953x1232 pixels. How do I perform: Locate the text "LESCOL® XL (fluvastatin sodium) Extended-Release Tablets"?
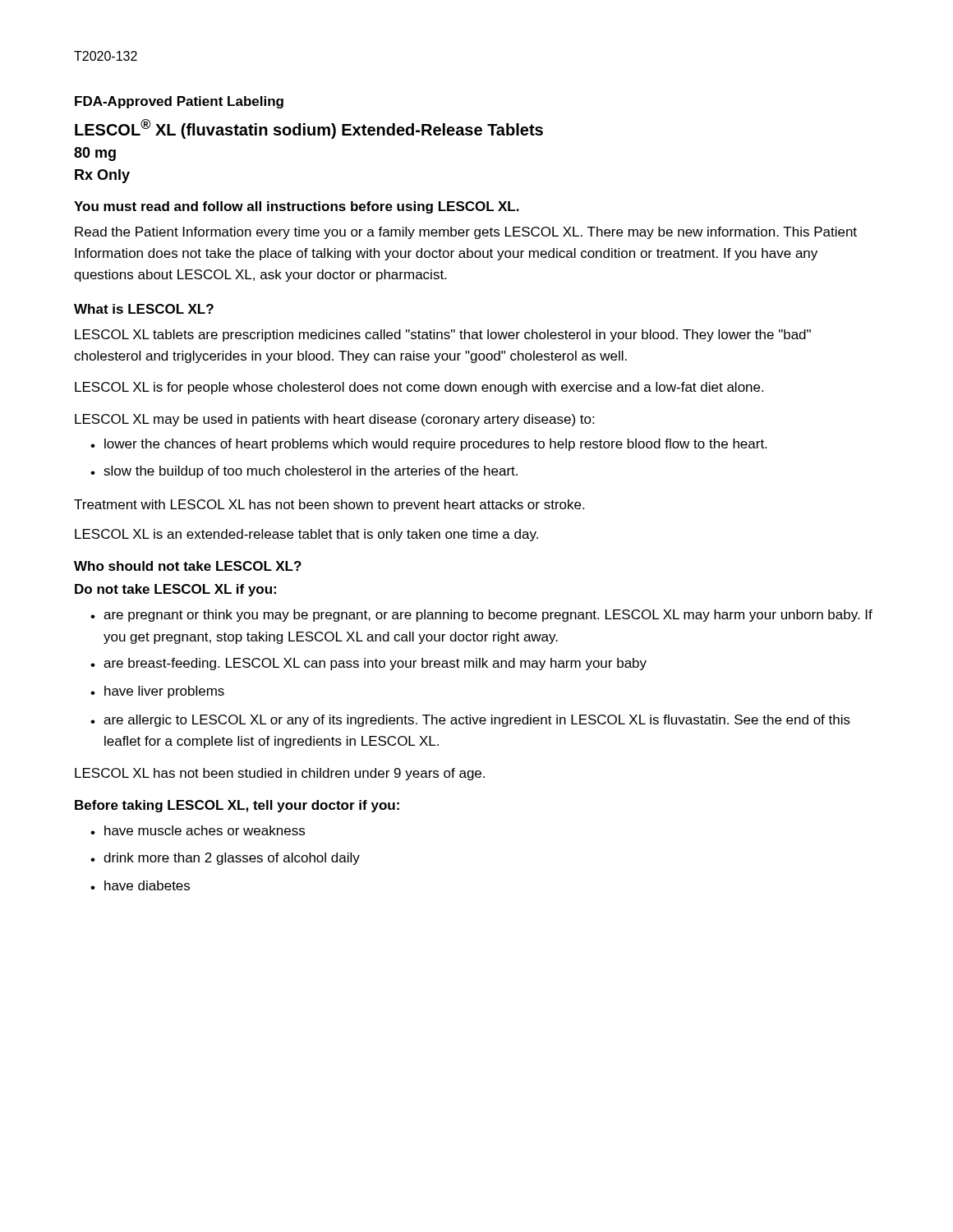(x=309, y=128)
